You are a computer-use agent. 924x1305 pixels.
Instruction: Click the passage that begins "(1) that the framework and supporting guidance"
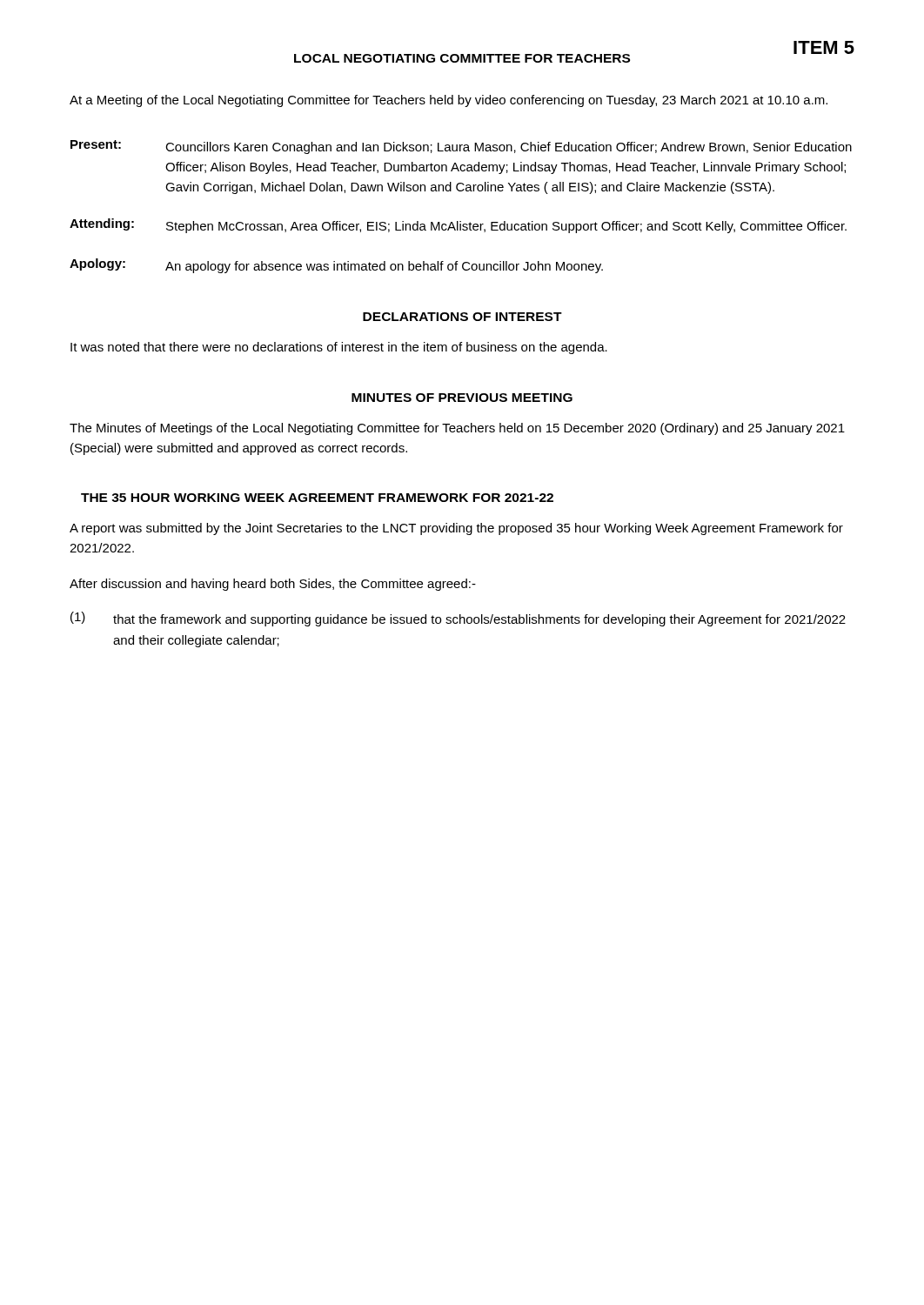click(x=462, y=629)
